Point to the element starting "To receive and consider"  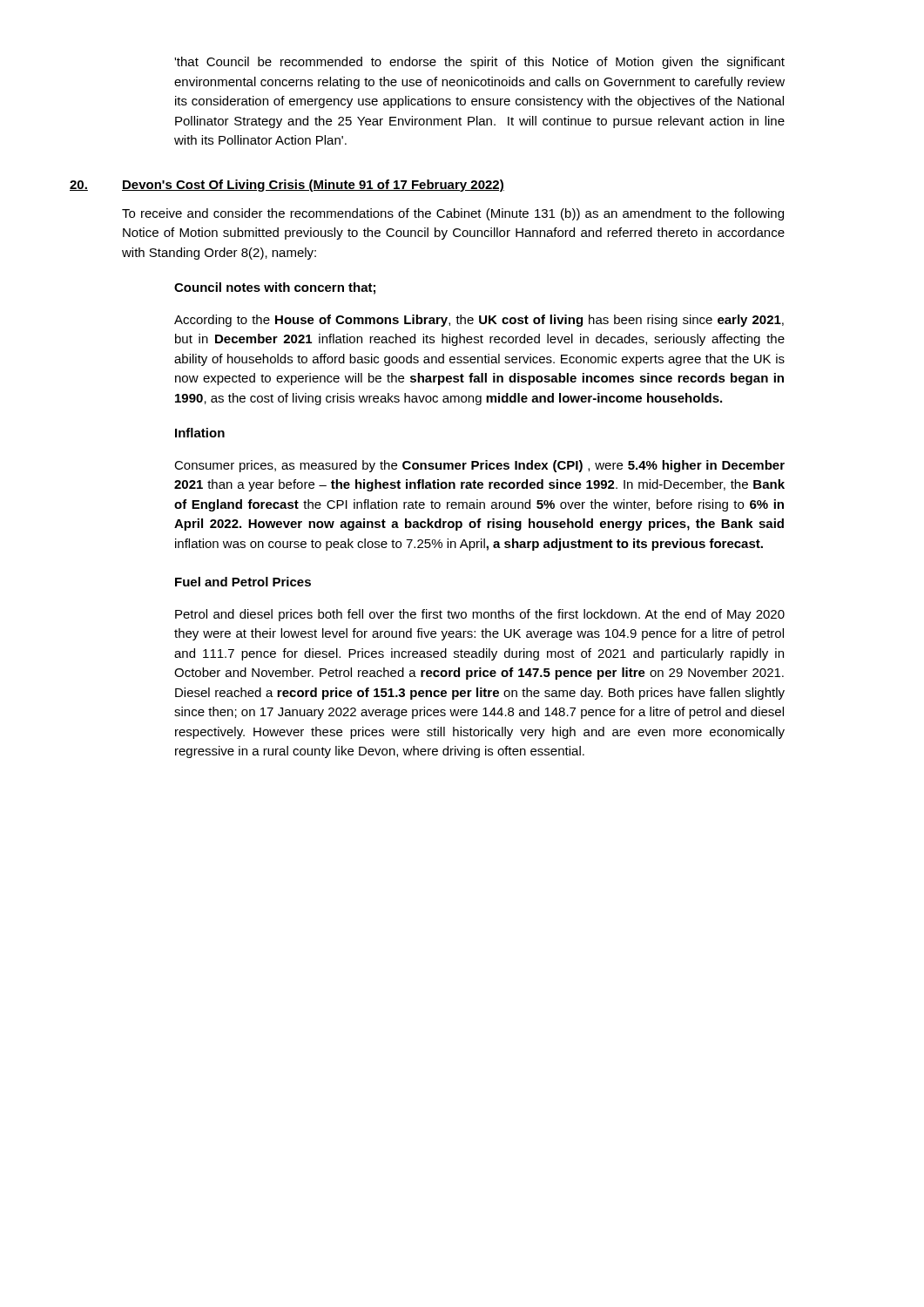[x=453, y=232]
